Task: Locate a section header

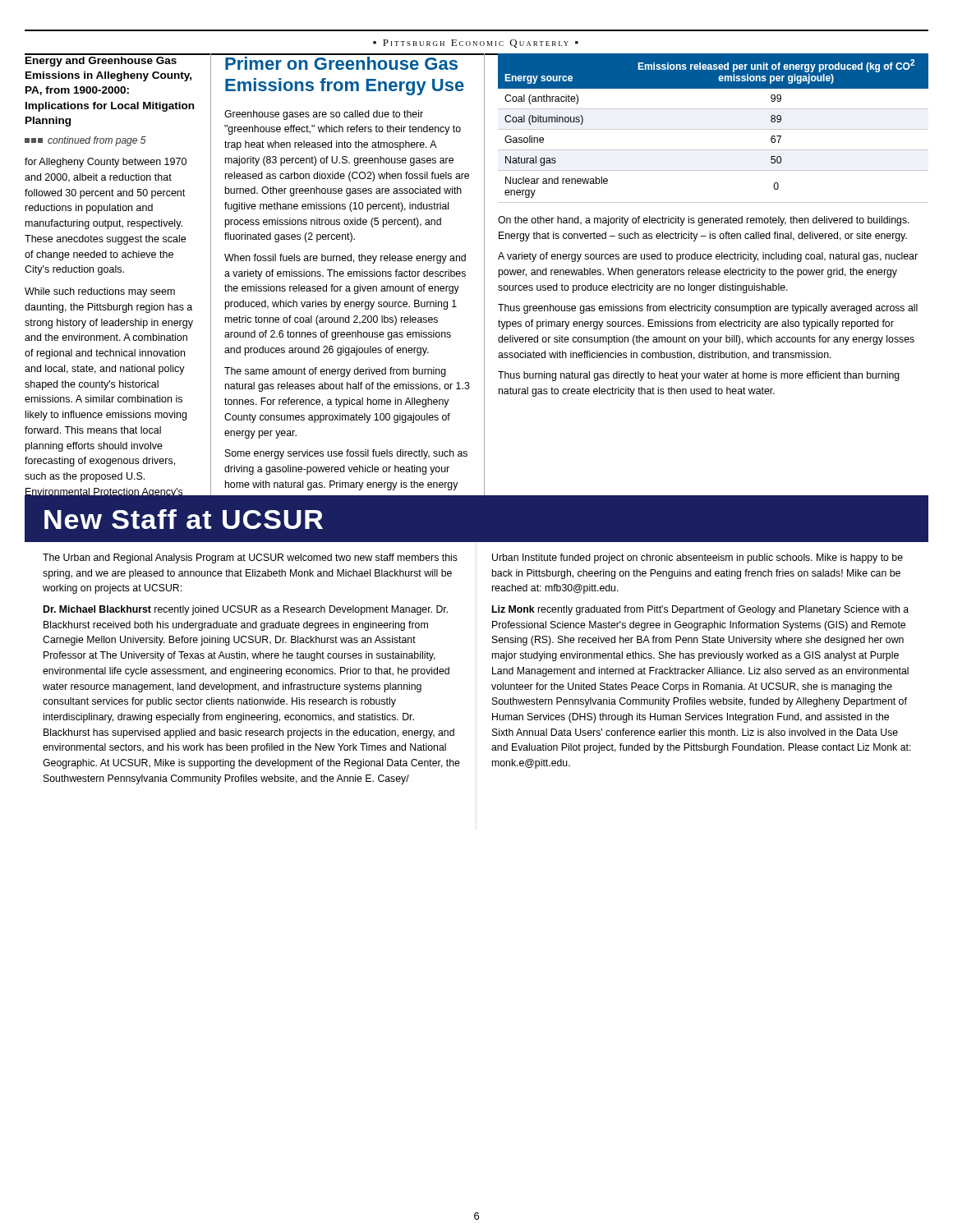Action: 344,74
